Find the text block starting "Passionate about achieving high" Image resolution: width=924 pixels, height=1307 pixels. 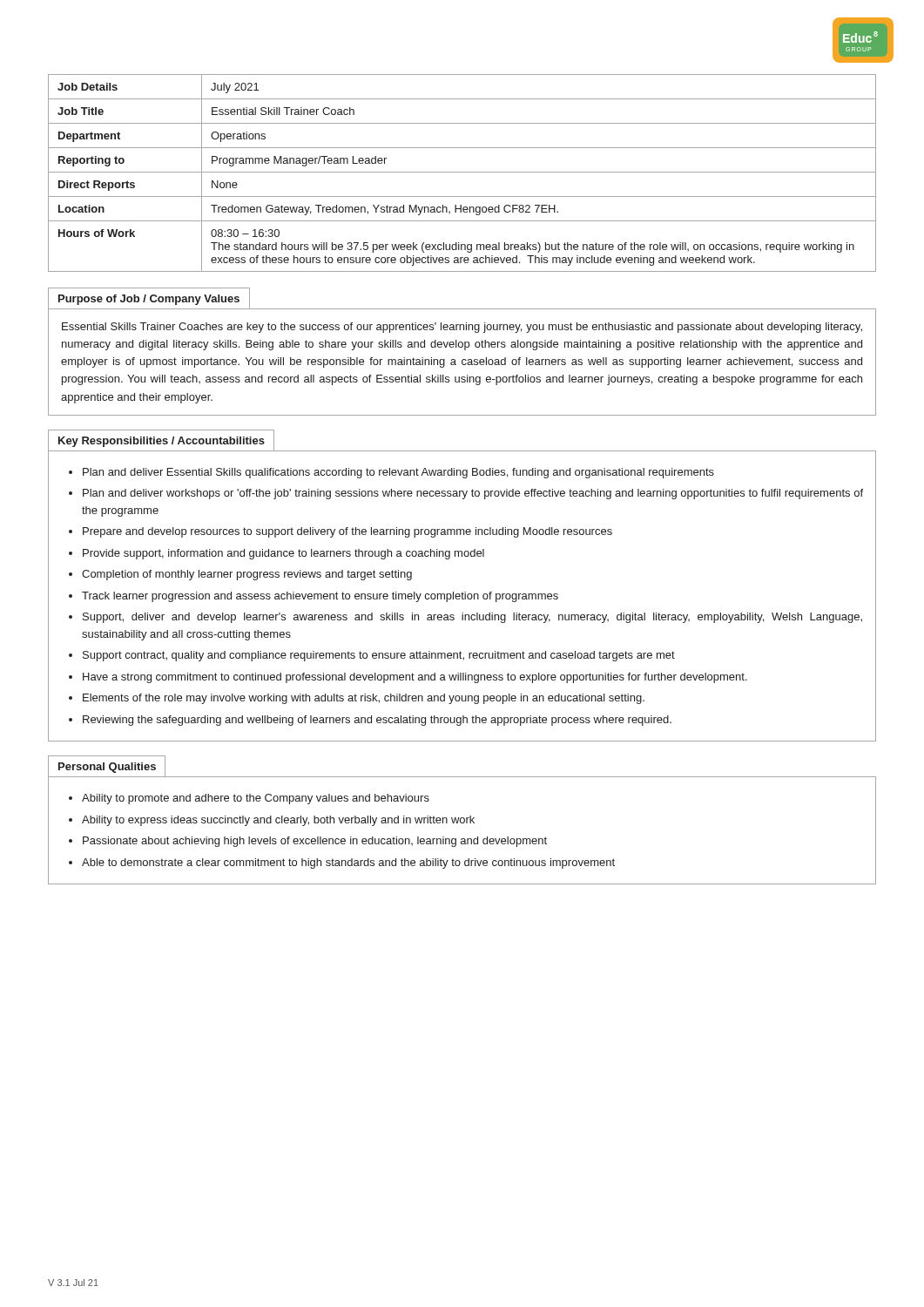coord(314,841)
